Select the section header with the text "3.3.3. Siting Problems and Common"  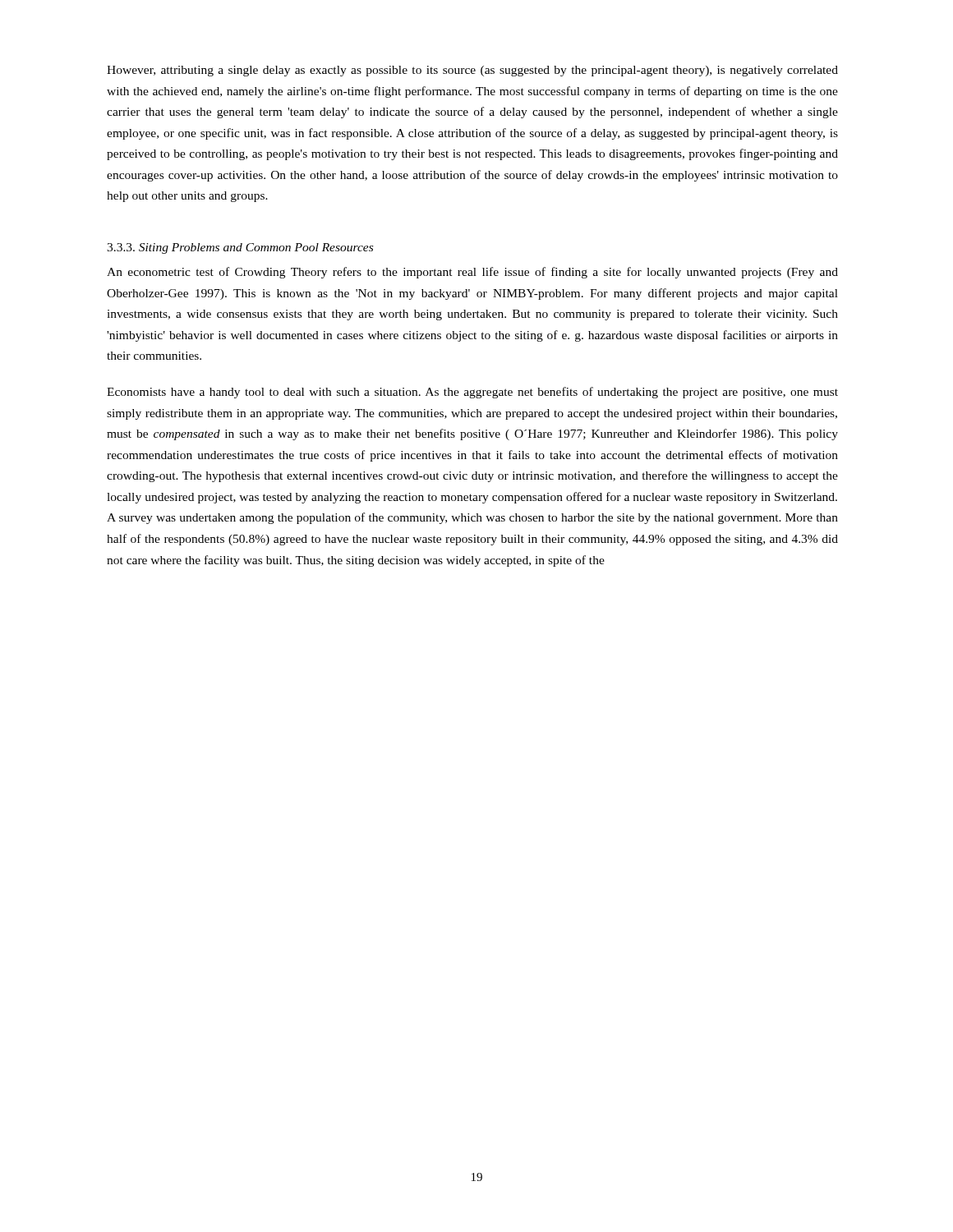point(240,247)
